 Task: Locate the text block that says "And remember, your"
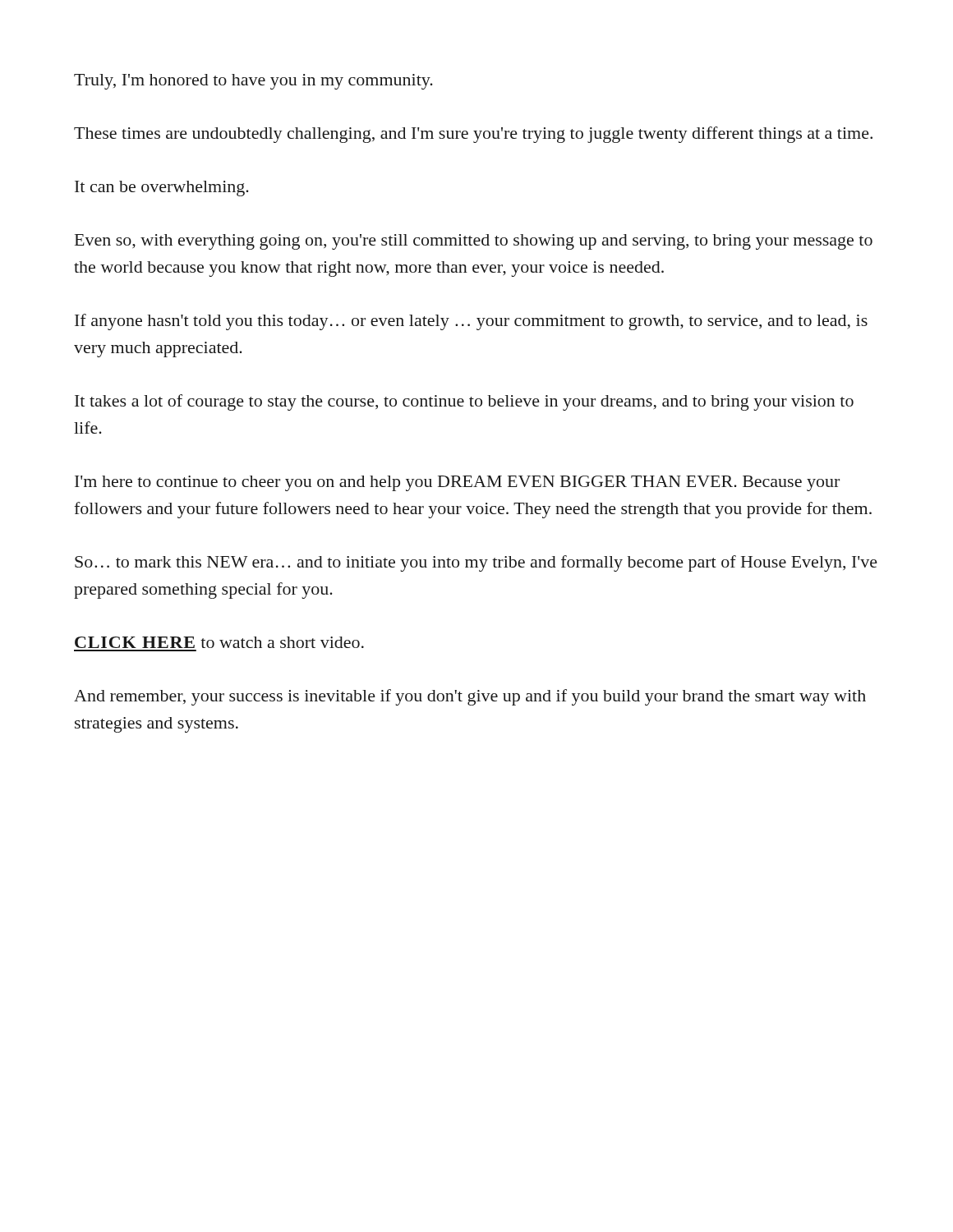tap(470, 709)
